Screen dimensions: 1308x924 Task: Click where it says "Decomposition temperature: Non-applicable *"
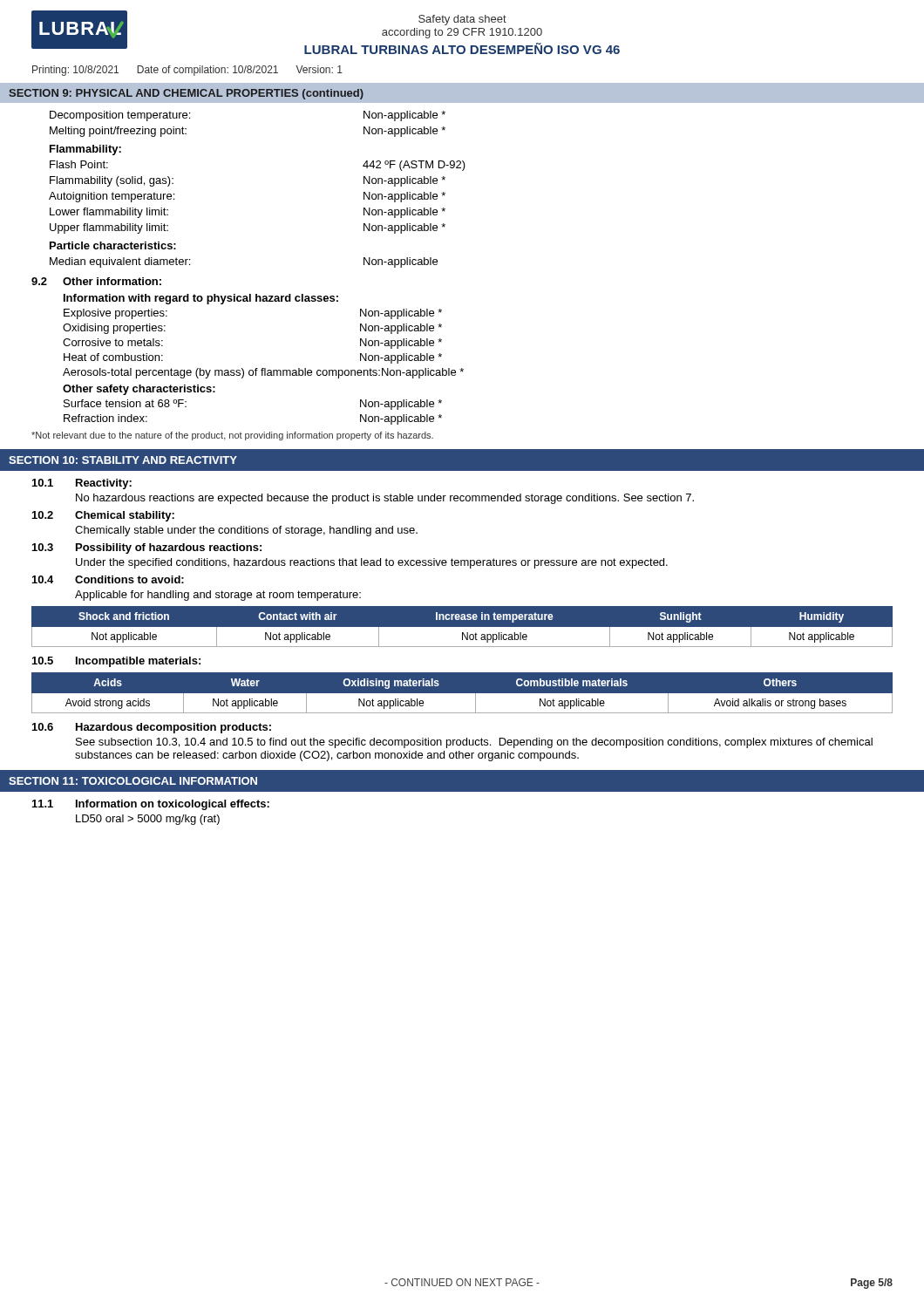(119, 116)
